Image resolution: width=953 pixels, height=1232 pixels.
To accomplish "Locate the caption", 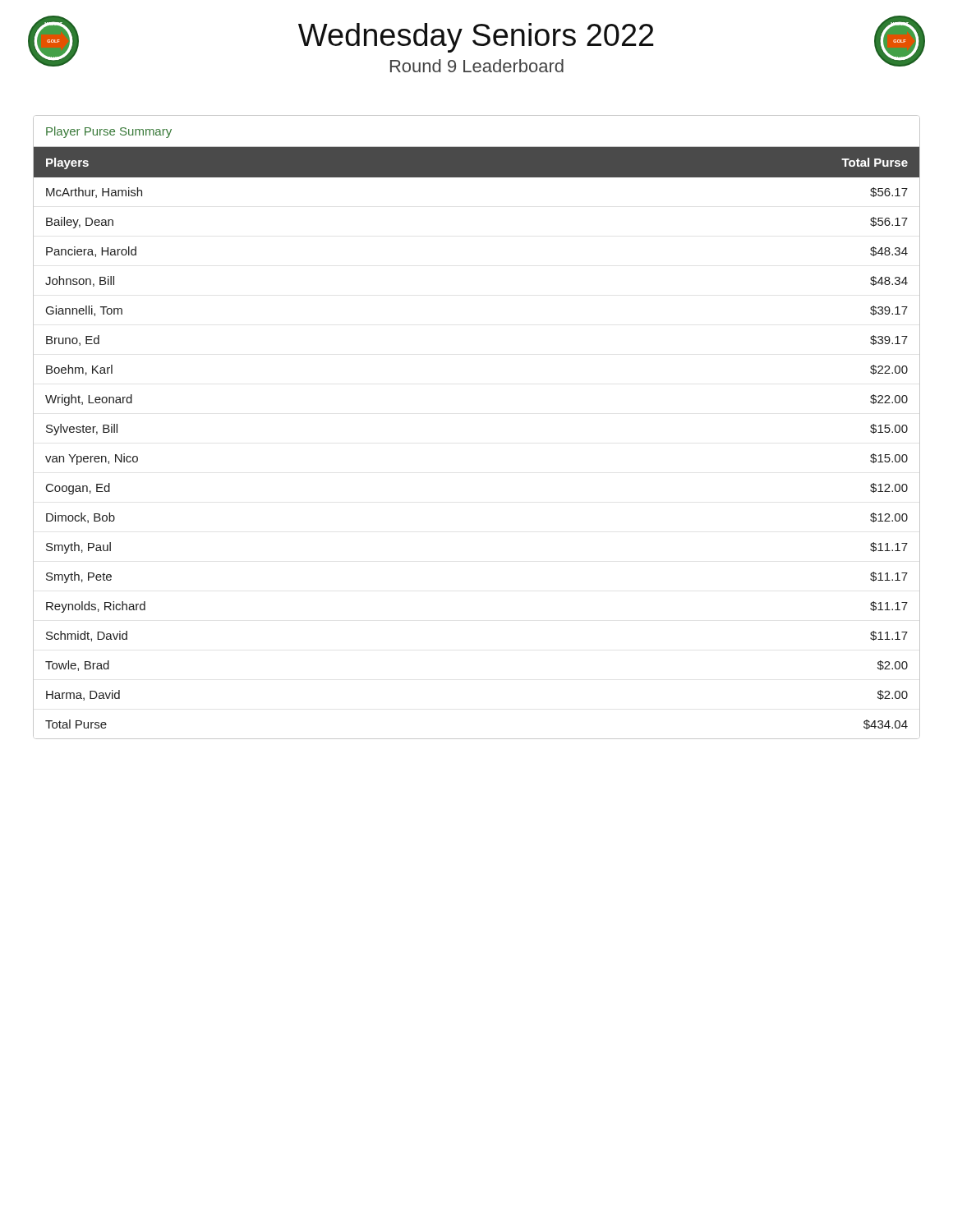I will (109, 131).
